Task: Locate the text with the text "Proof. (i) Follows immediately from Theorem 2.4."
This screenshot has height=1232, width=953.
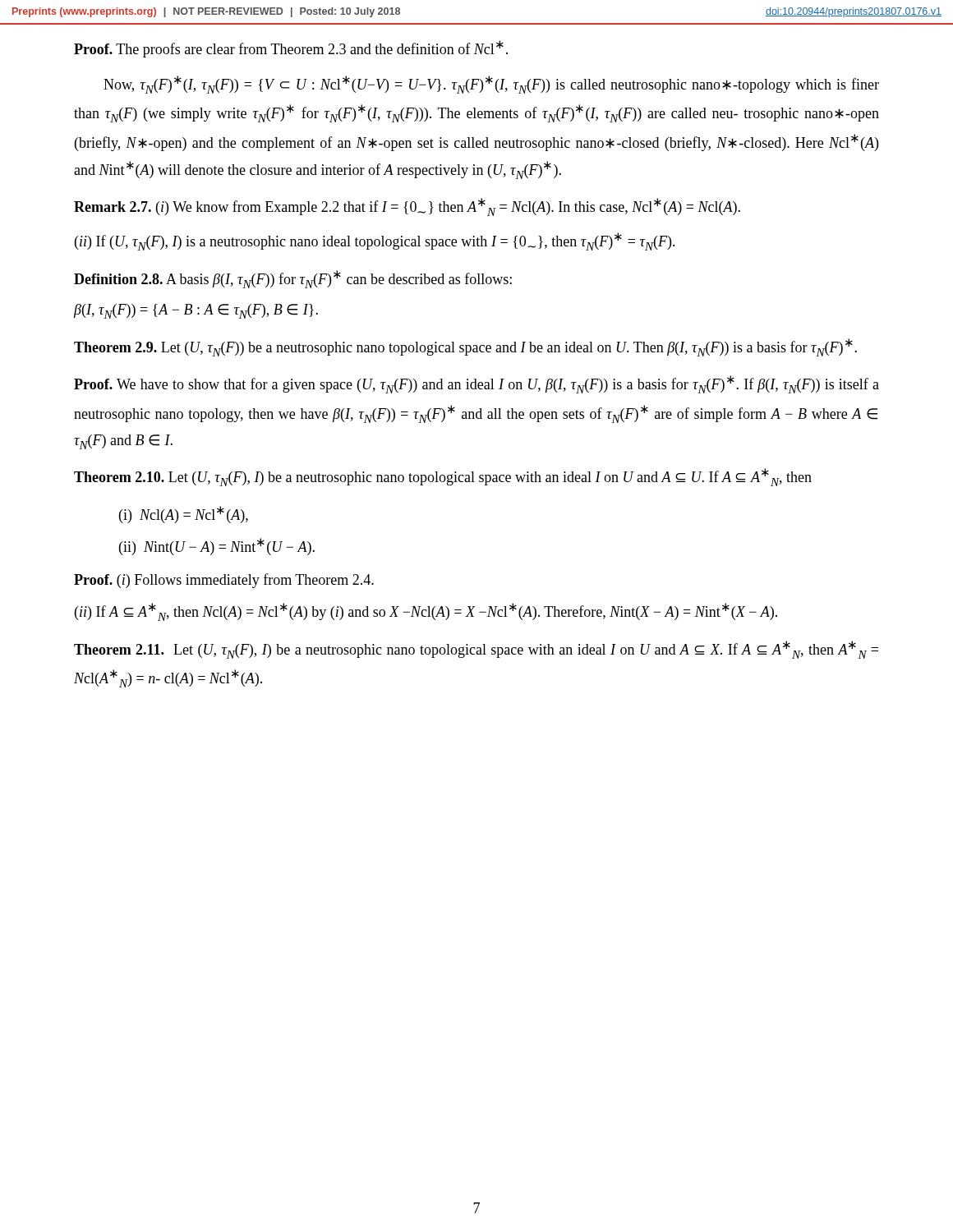Action: (x=224, y=580)
